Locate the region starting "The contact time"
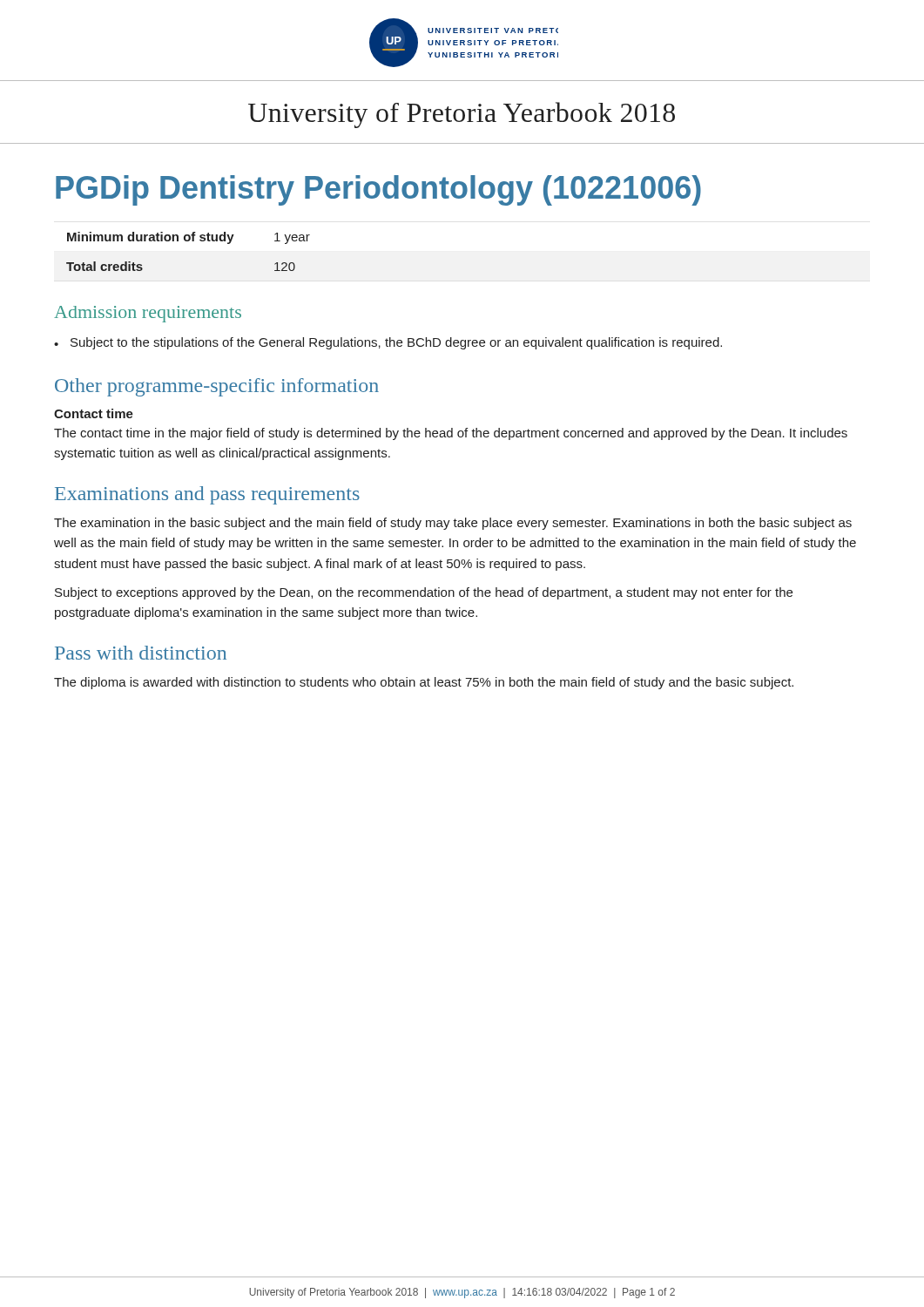This screenshot has width=924, height=1307. click(451, 442)
